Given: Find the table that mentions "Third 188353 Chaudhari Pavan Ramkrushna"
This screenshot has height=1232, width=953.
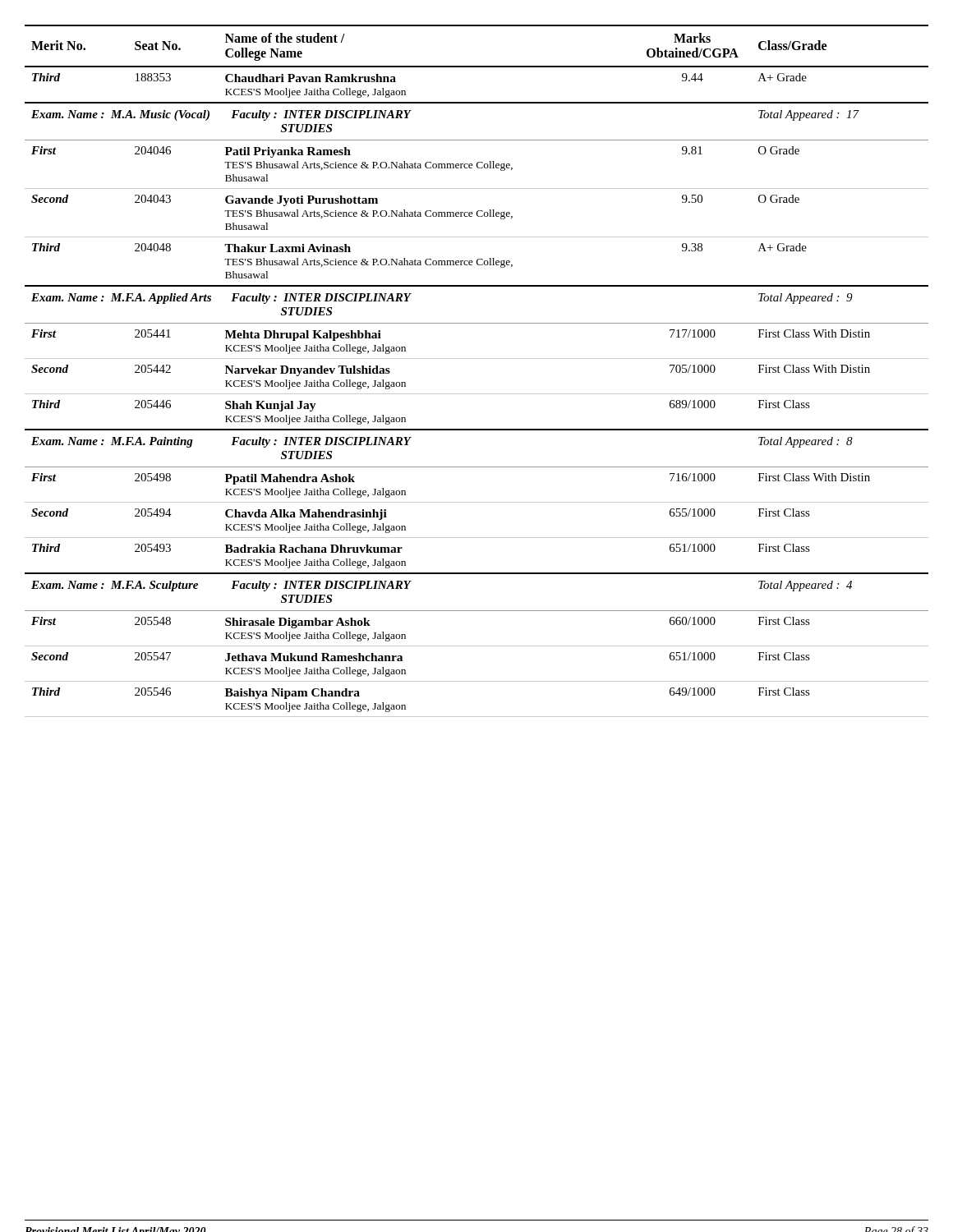Looking at the screenshot, I should point(476,85).
